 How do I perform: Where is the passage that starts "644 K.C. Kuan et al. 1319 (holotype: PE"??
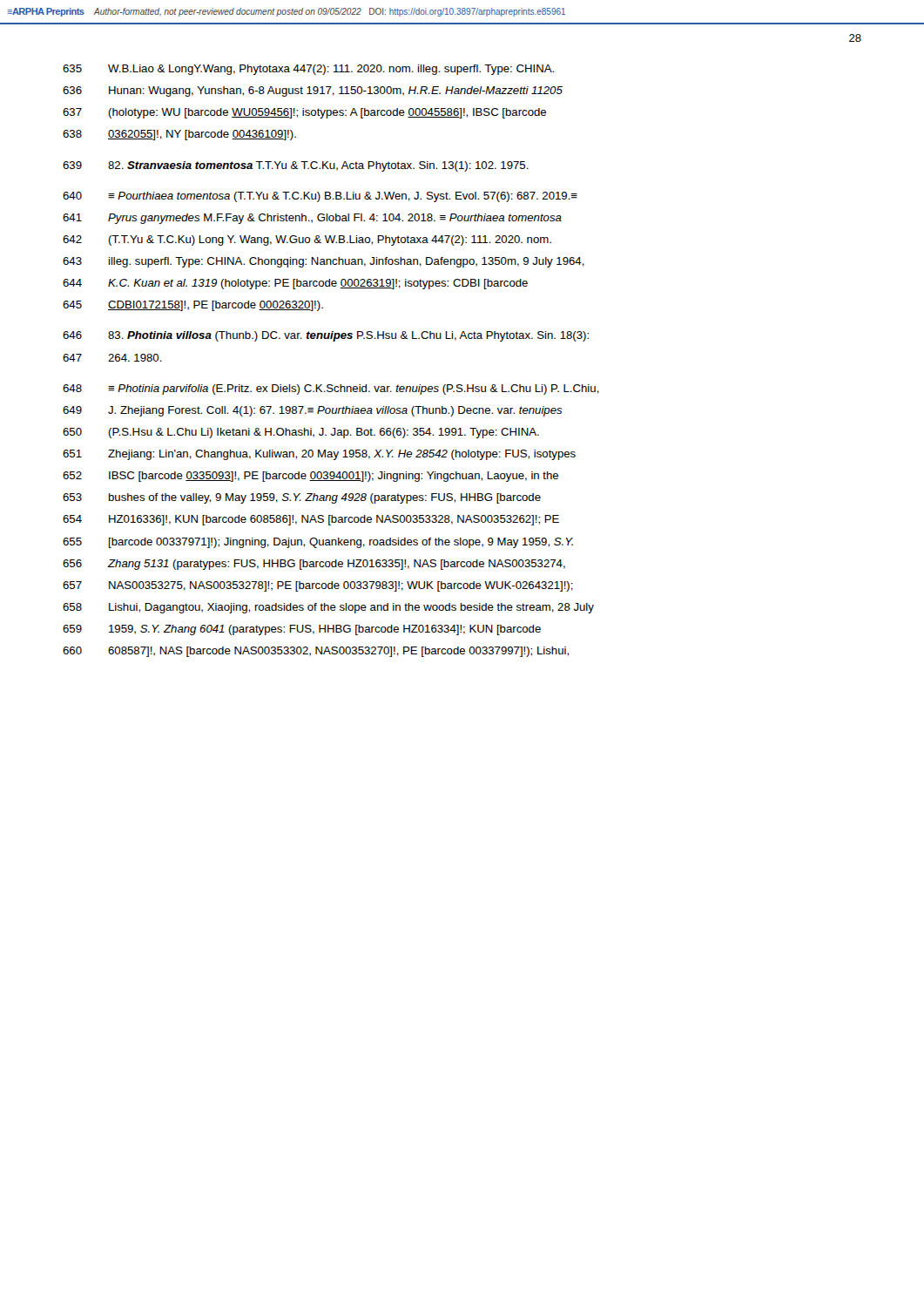pos(462,283)
